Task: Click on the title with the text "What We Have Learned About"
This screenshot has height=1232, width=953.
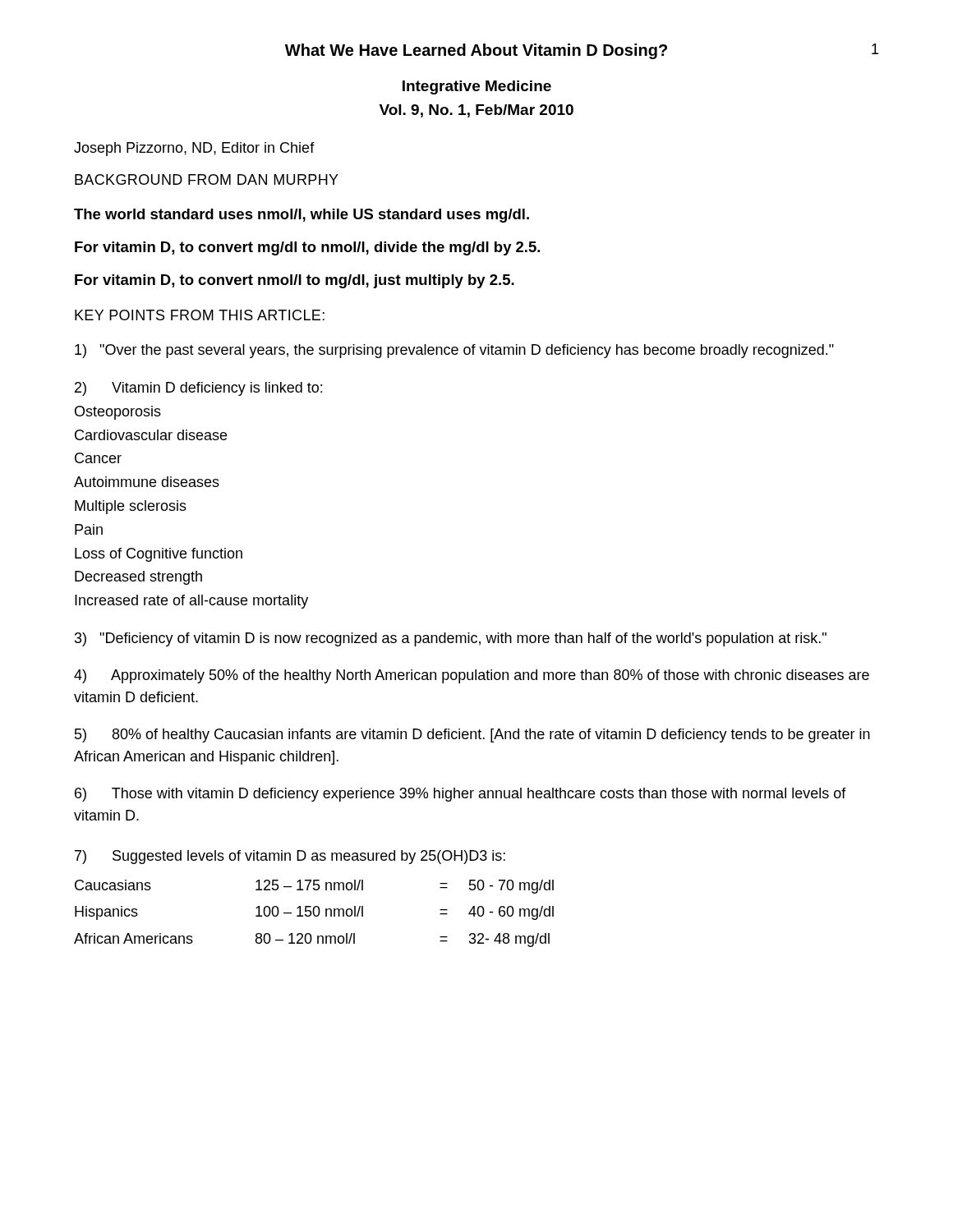Action: coord(476,50)
